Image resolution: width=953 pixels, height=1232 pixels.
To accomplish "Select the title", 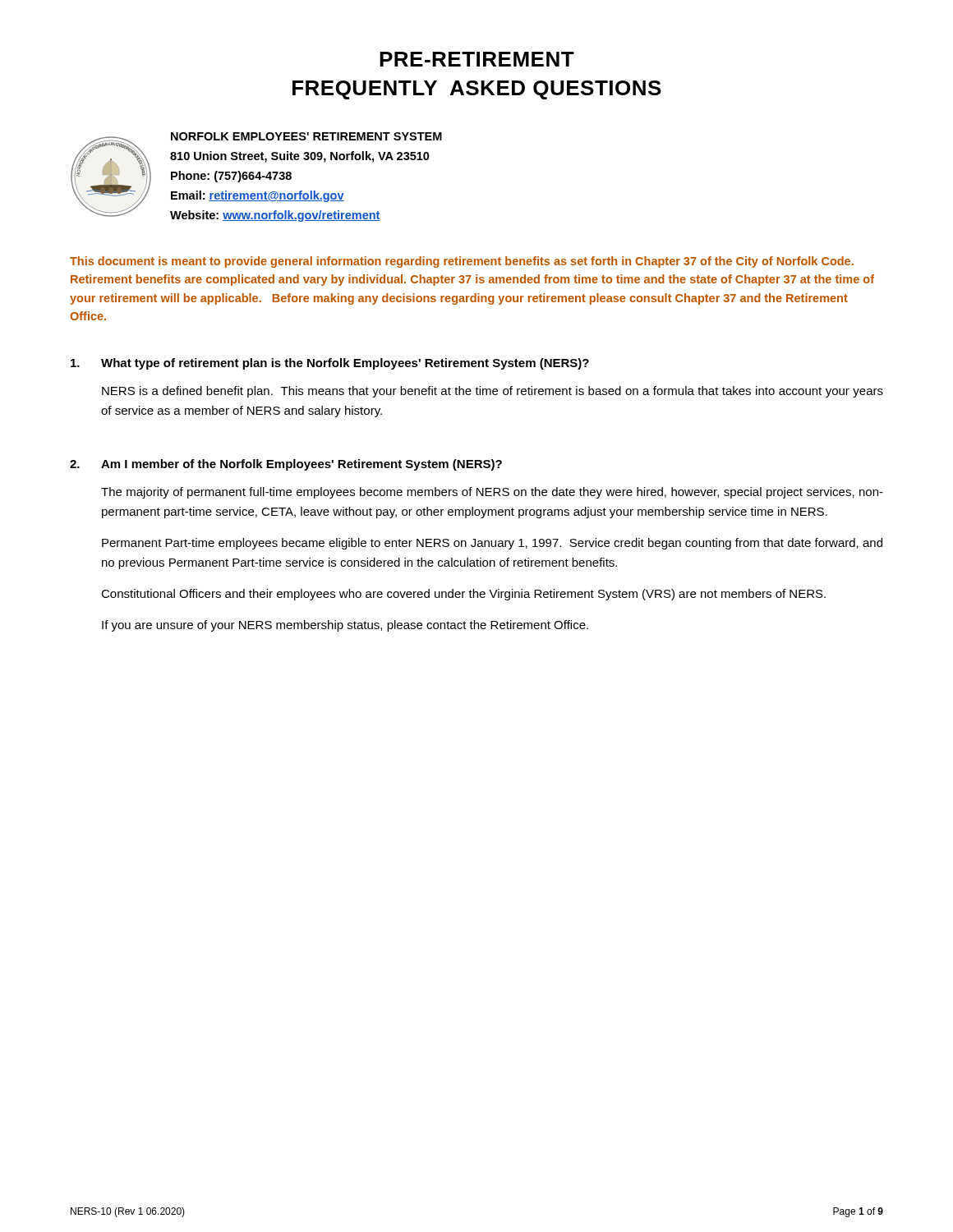I will [476, 74].
